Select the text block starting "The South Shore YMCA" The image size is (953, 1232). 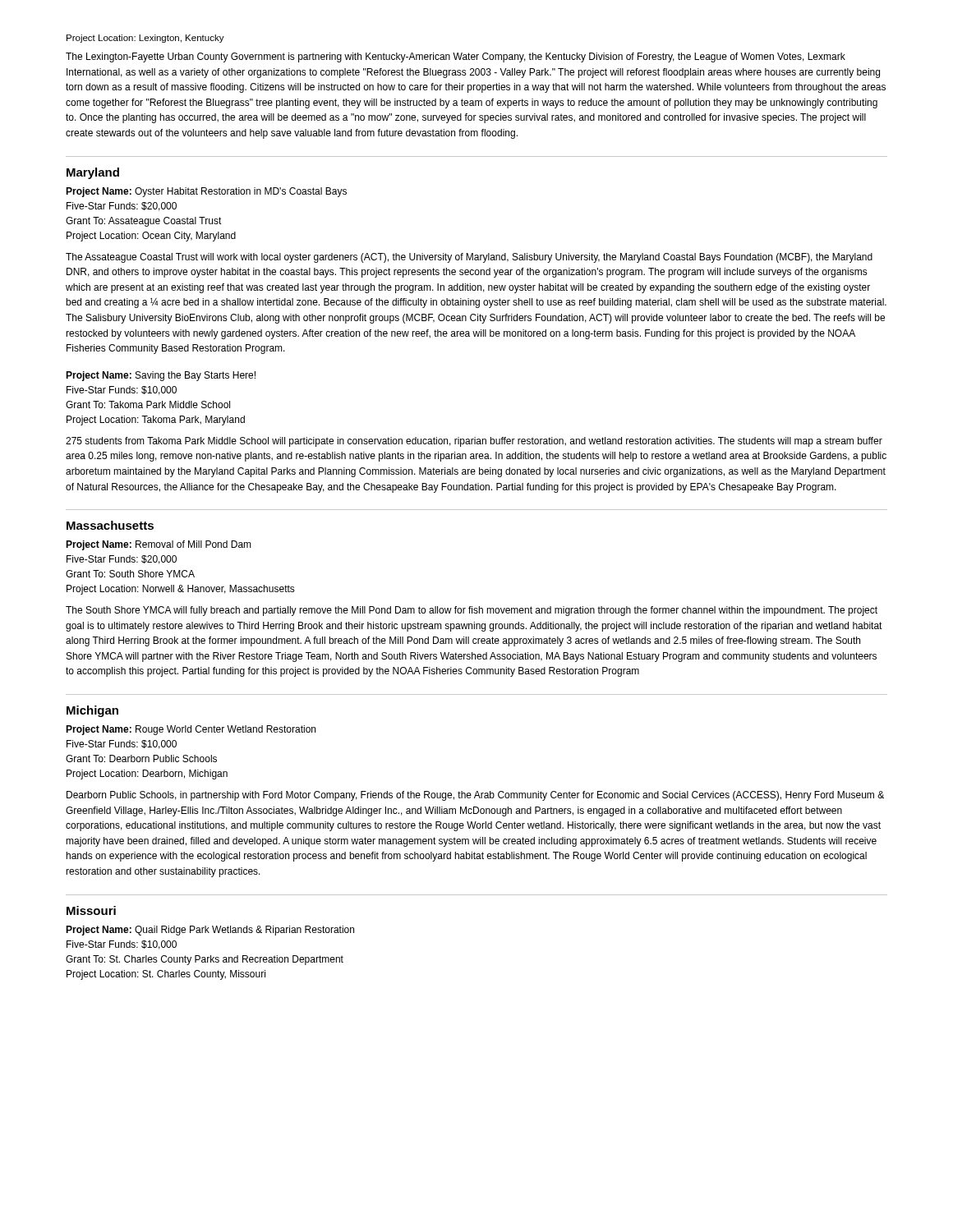pyautogui.click(x=474, y=641)
